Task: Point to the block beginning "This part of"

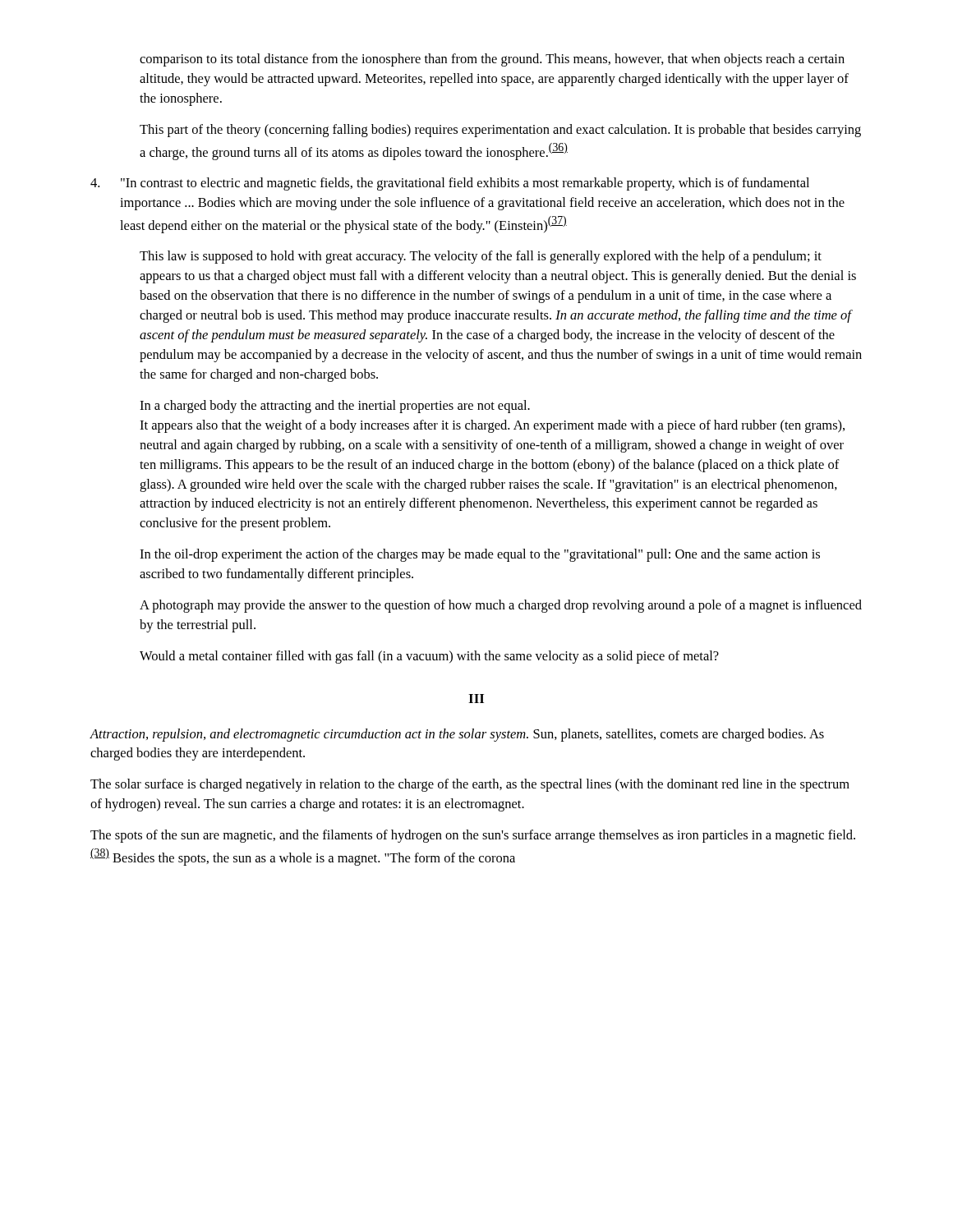Action: click(x=501, y=141)
